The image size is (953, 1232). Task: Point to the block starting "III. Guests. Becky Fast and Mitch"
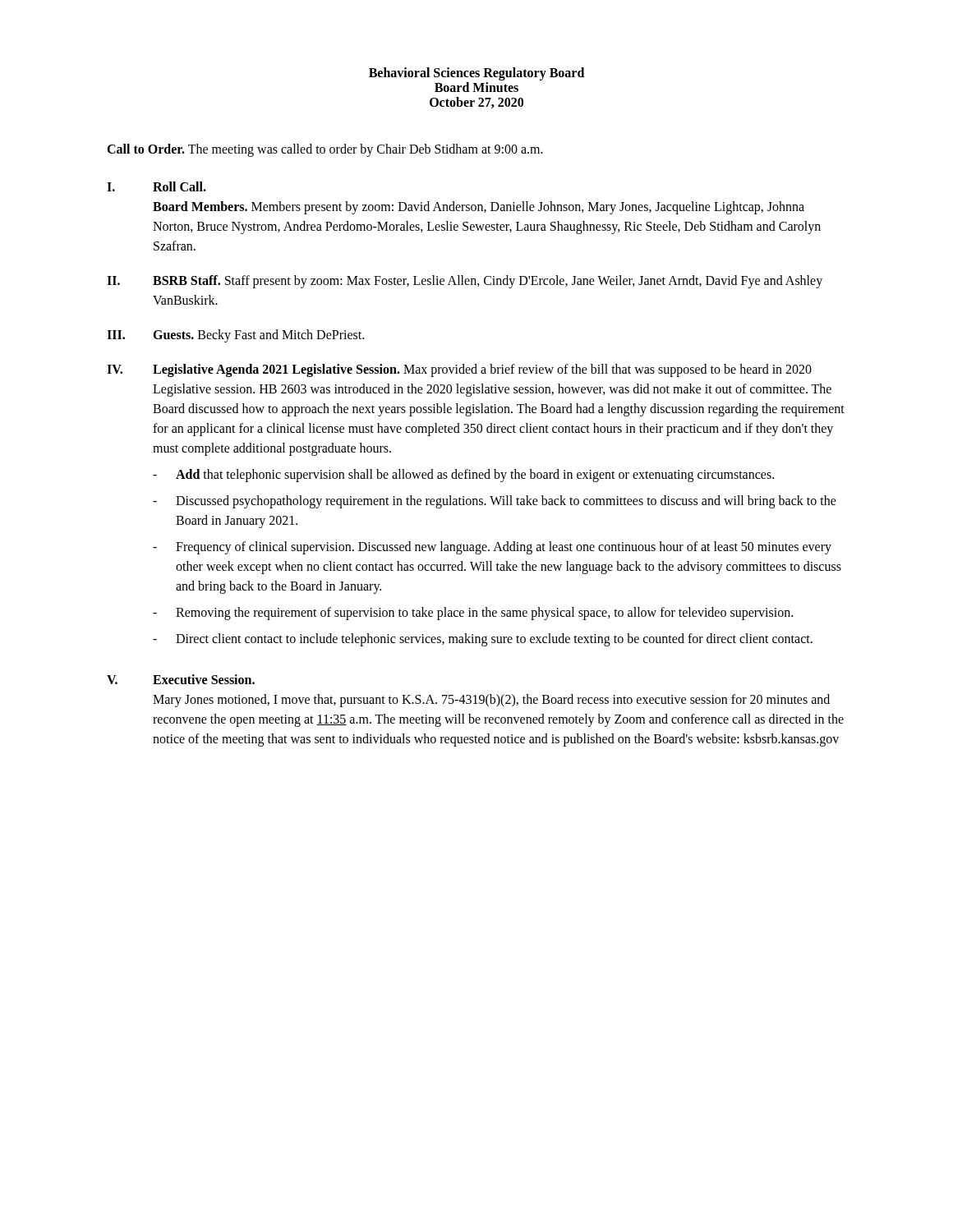pos(235,336)
